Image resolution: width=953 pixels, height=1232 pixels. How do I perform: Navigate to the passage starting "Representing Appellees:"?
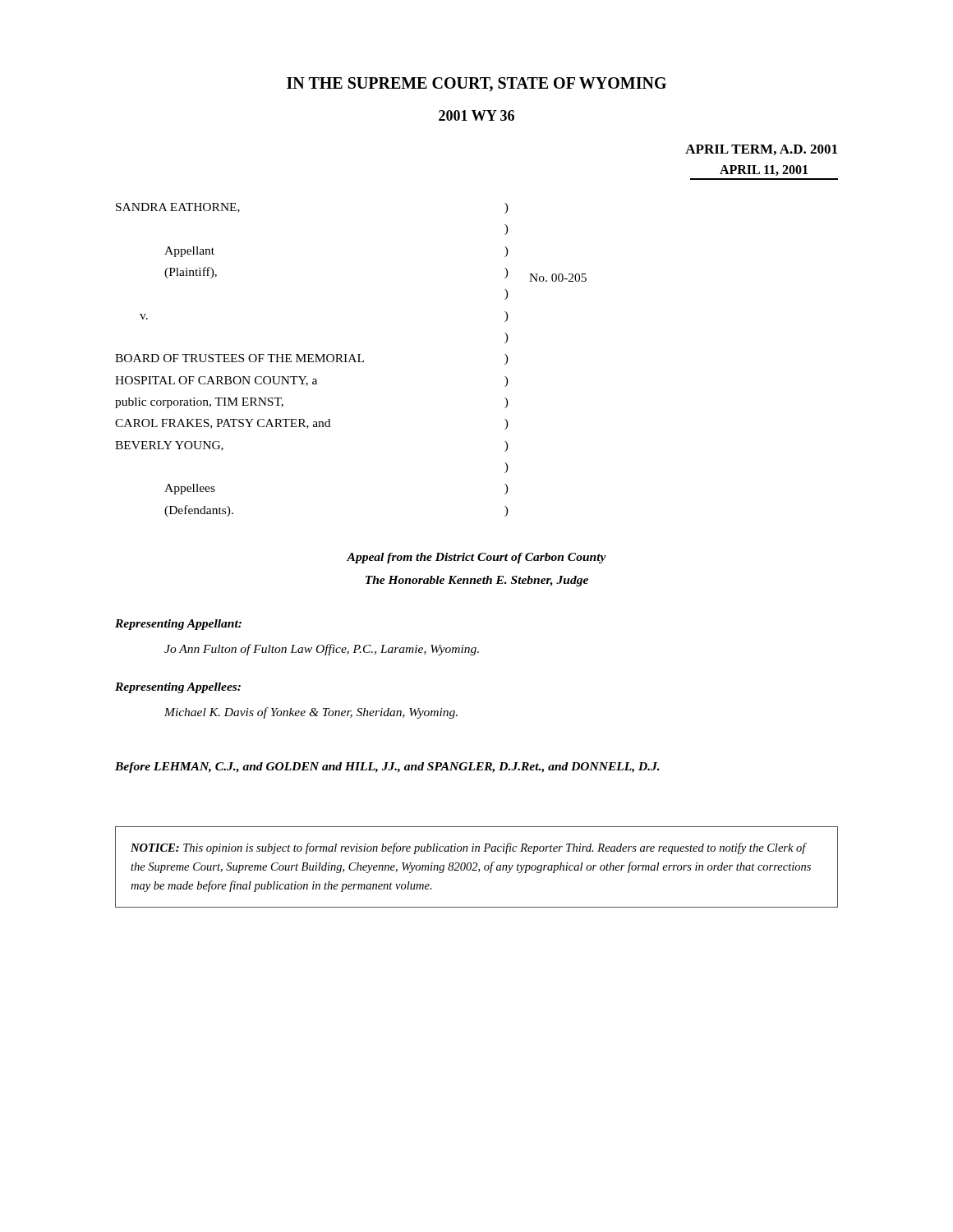pyautogui.click(x=178, y=686)
